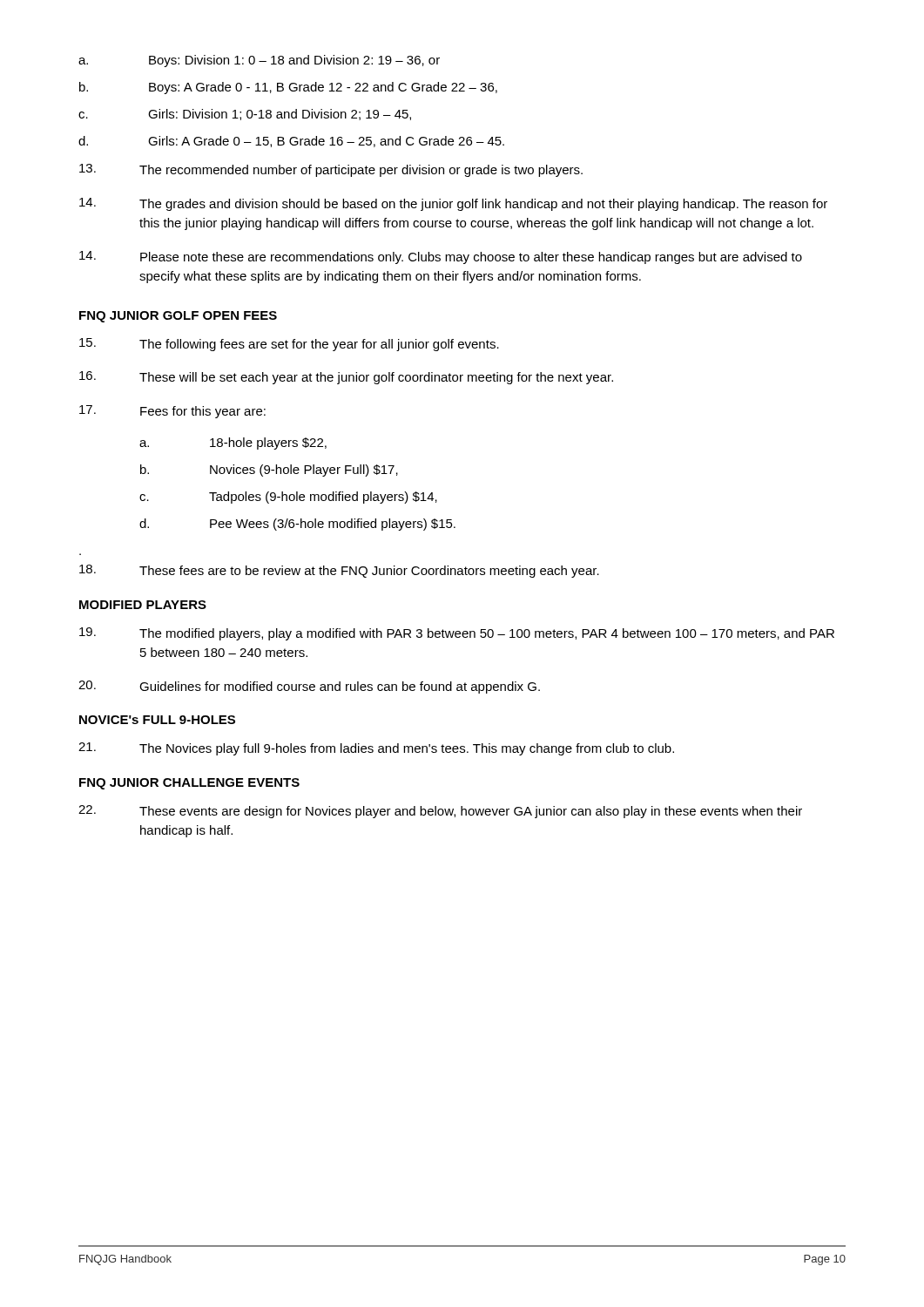The image size is (924, 1307).
Task: Find the list item with the text "b. Novices (9-hole Player Full)"
Action: (x=269, y=471)
